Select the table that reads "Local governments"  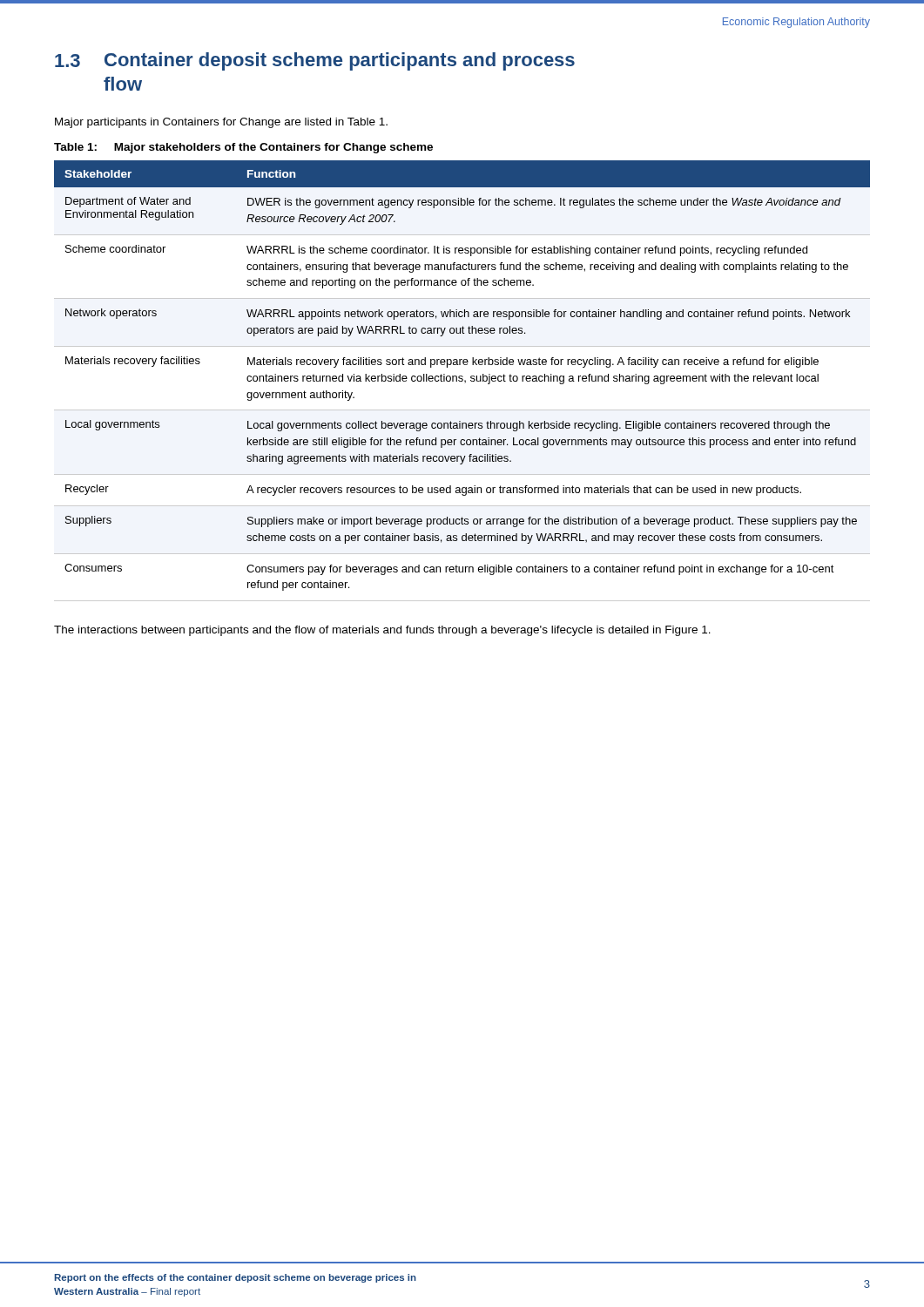462,381
